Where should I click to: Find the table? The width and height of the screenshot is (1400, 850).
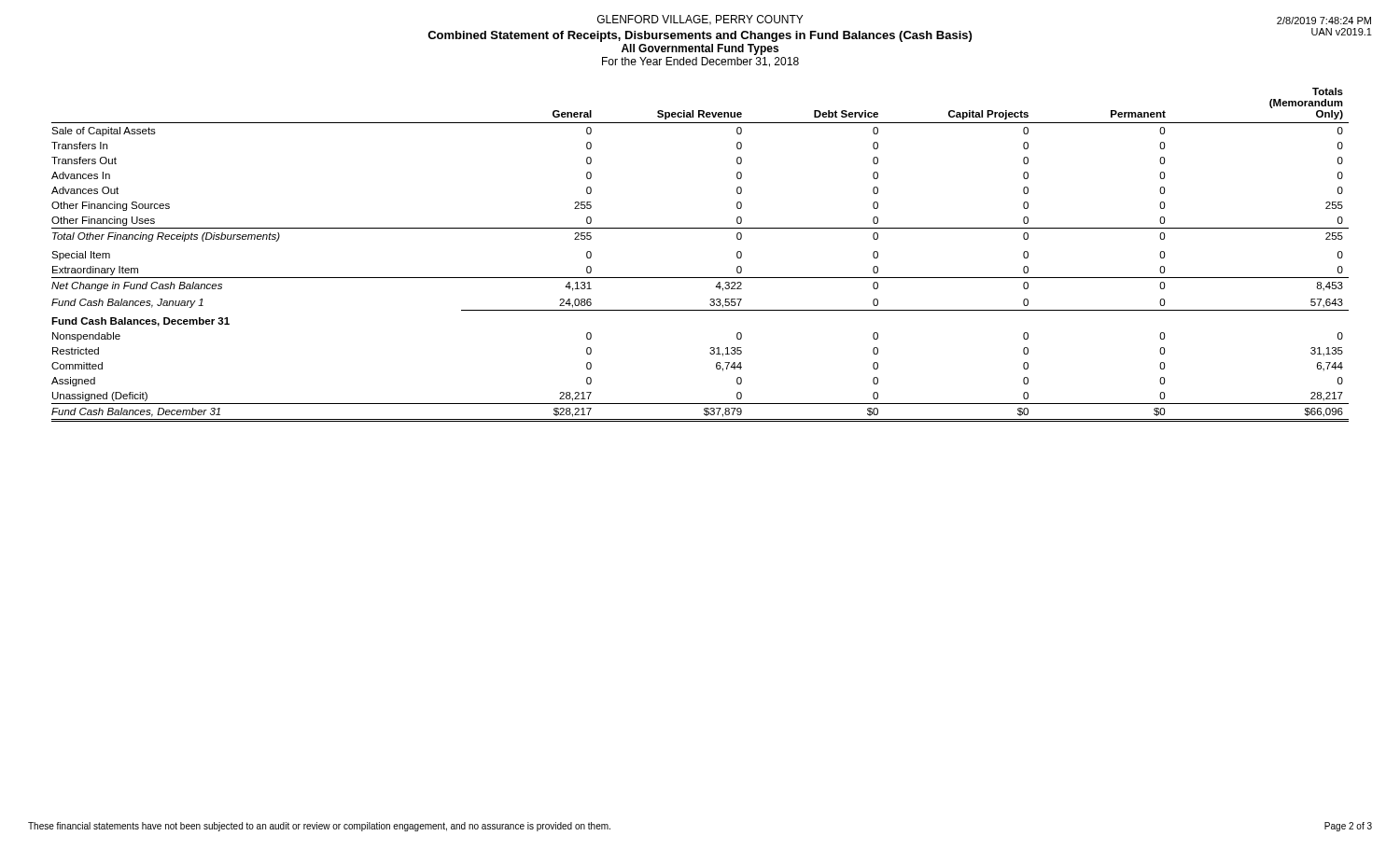[700, 253]
